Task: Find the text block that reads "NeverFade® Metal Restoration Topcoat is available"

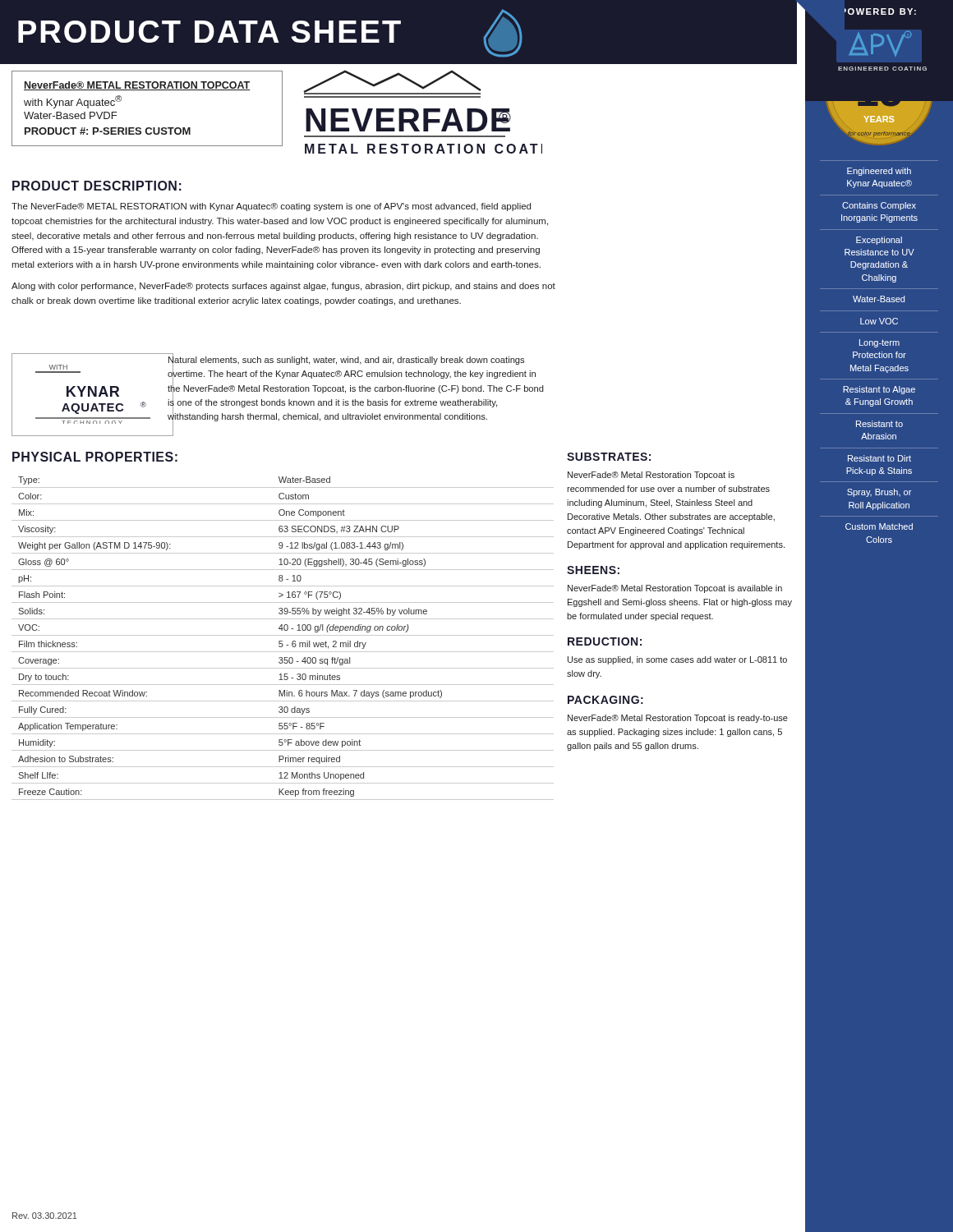Action: click(x=679, y=602)
